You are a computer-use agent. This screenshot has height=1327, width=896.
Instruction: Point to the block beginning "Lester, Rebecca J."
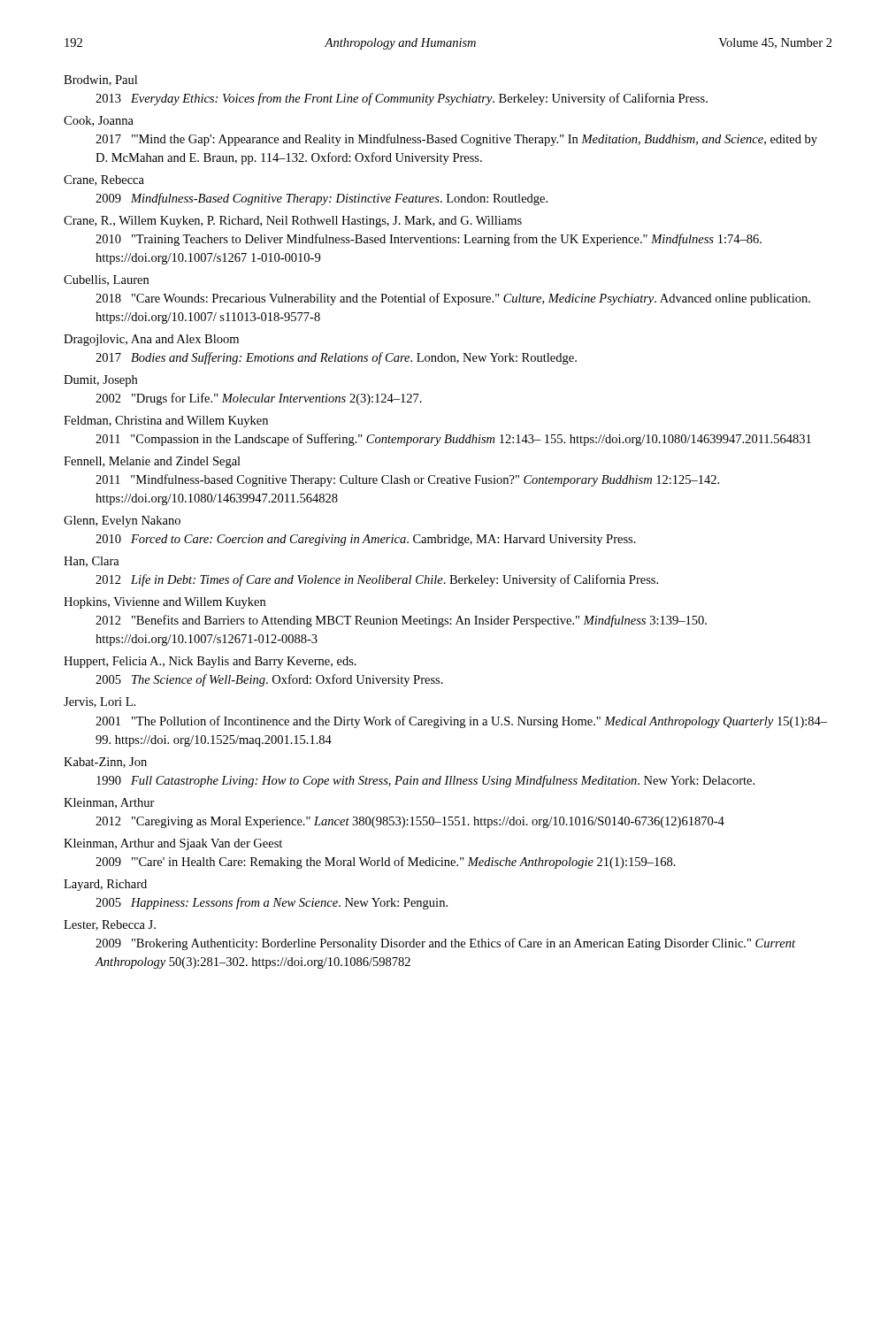[x=448, y=943]
